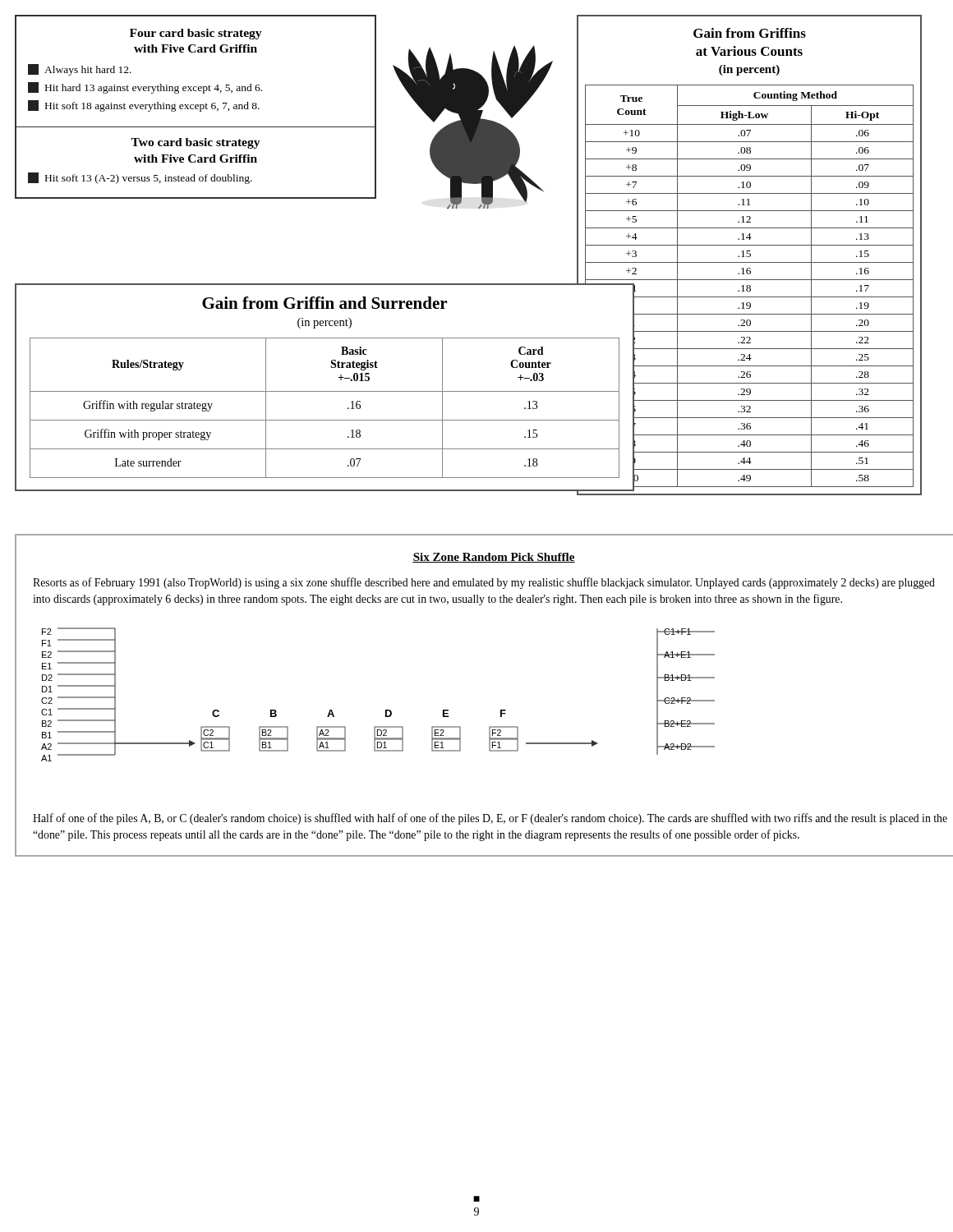Click on the element starting "(in percent)"
This screenshot has width=953, height=1232.
(324, 322)
